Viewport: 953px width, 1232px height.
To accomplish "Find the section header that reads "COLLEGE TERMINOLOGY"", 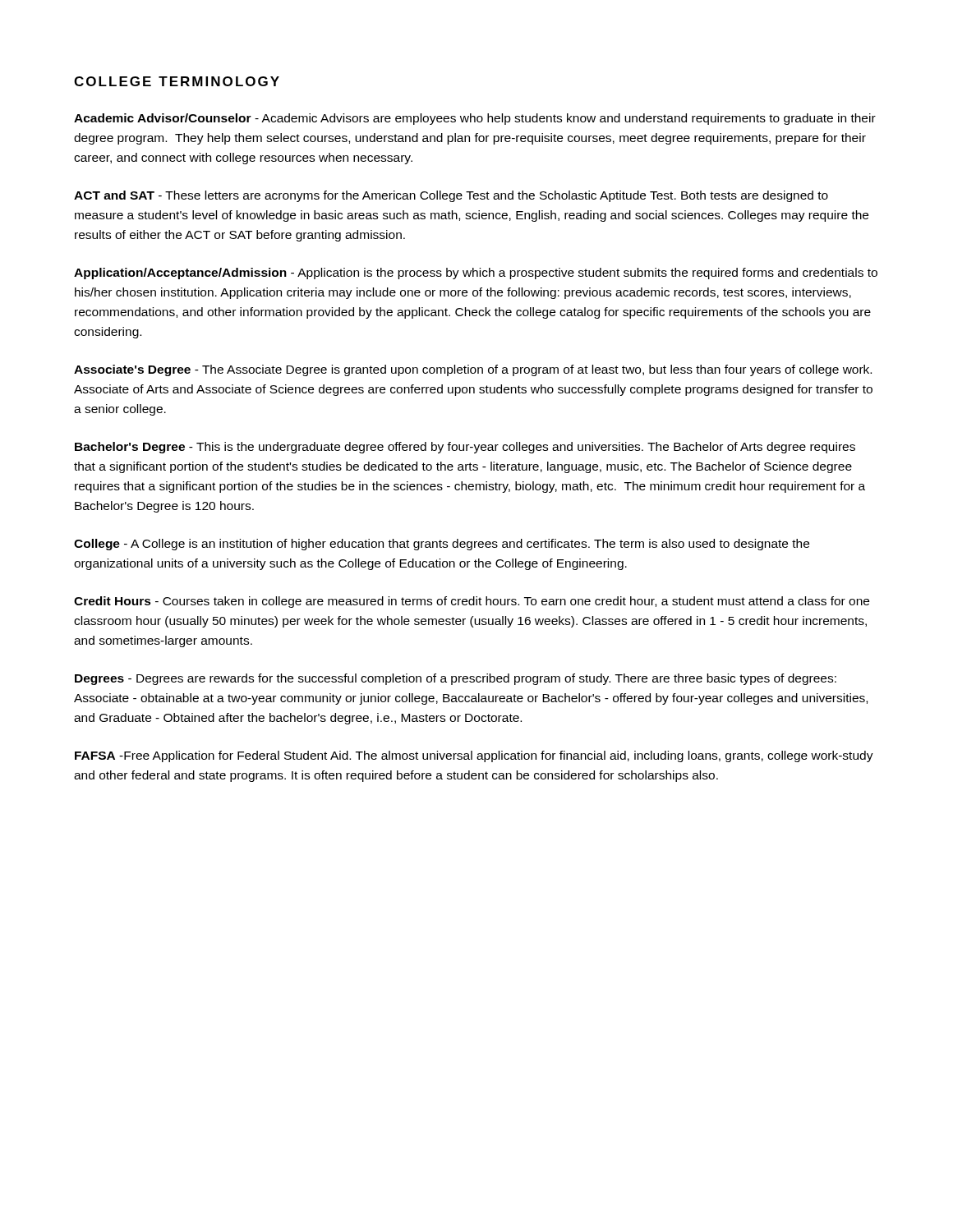I will [178, 82].
